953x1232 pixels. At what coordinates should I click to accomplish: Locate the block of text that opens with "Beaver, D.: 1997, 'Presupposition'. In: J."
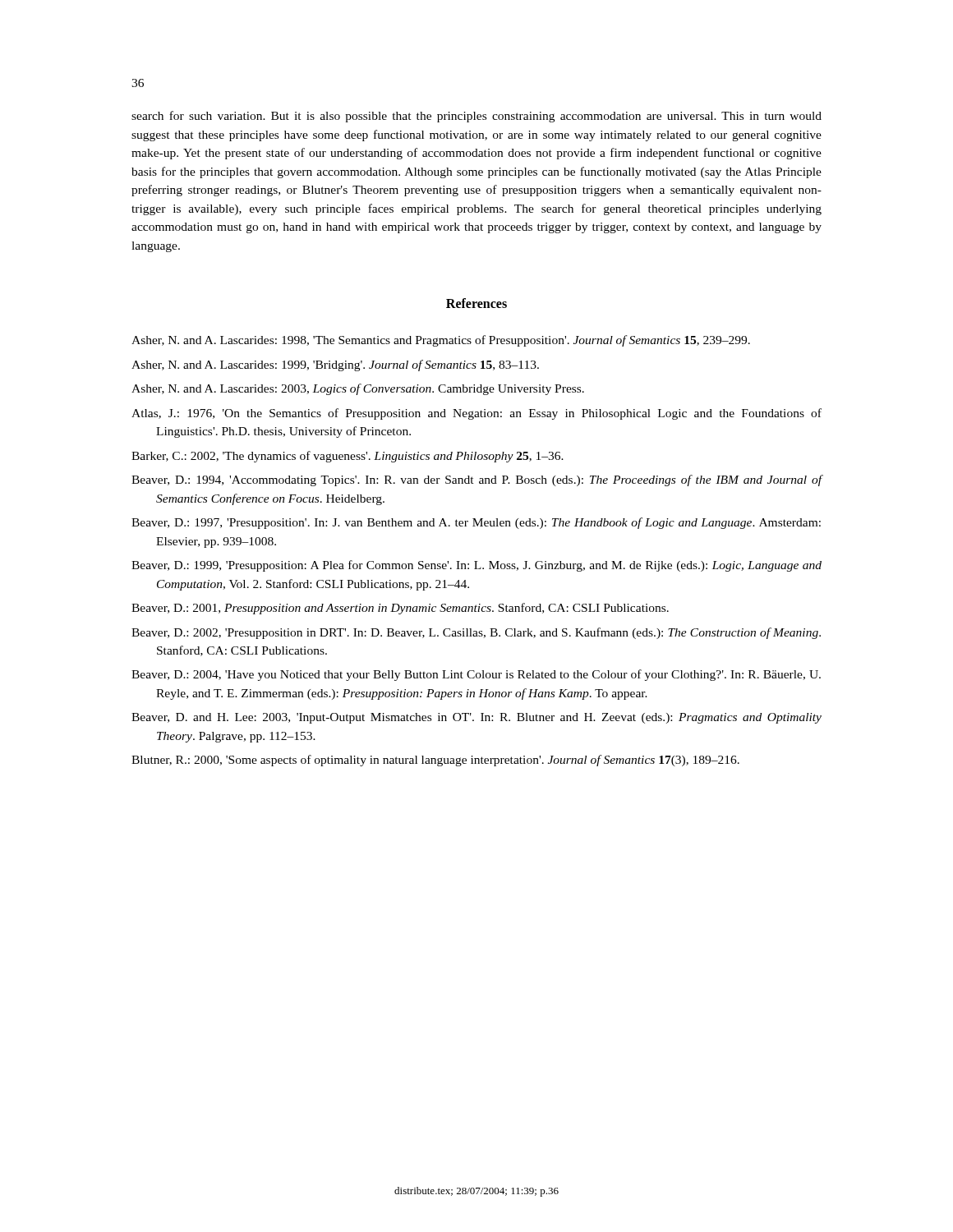[x=476, y=531]
